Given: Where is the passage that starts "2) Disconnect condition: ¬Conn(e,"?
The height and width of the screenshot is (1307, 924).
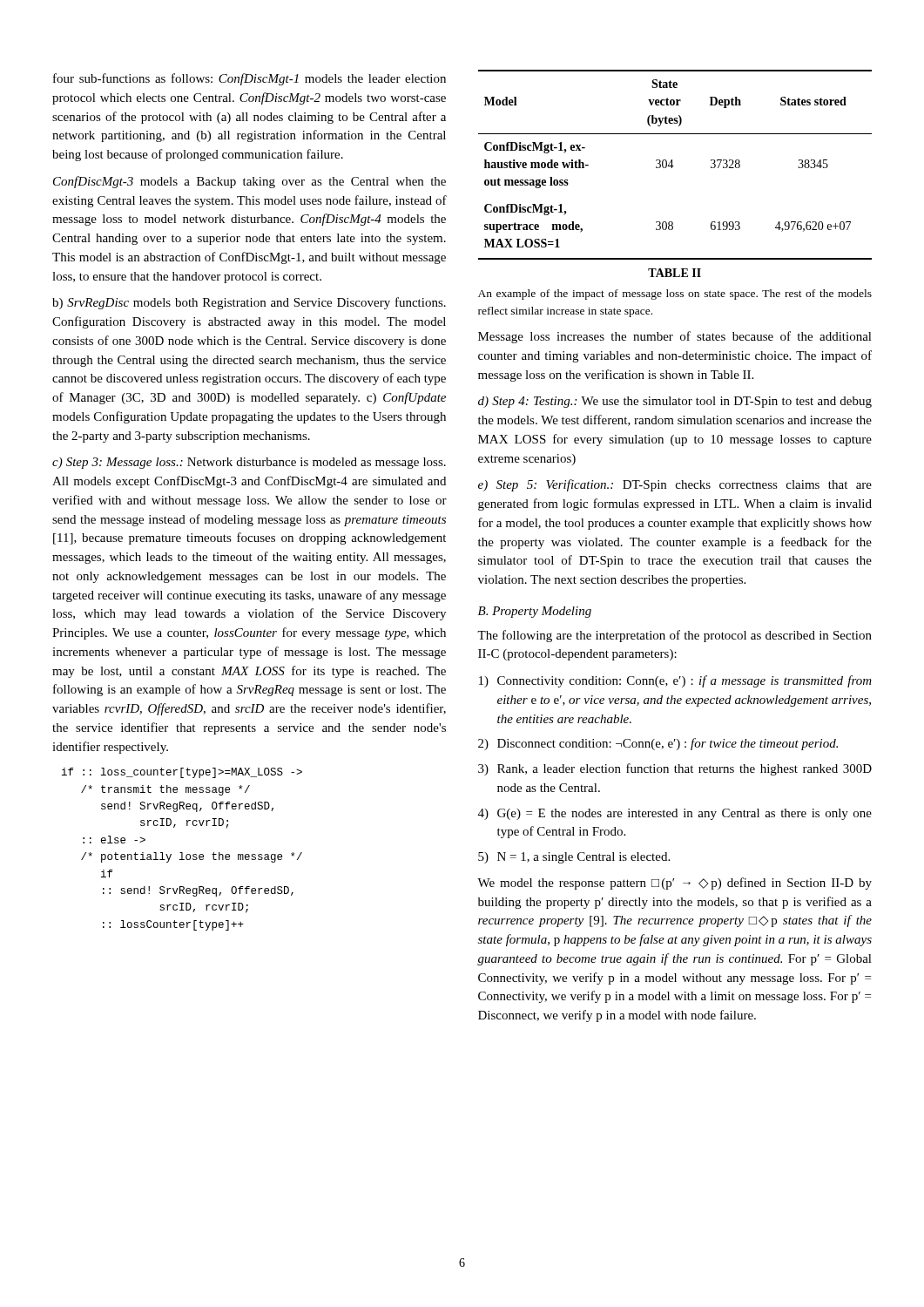Looking at the screenshot, I should [x=675, y=744].
